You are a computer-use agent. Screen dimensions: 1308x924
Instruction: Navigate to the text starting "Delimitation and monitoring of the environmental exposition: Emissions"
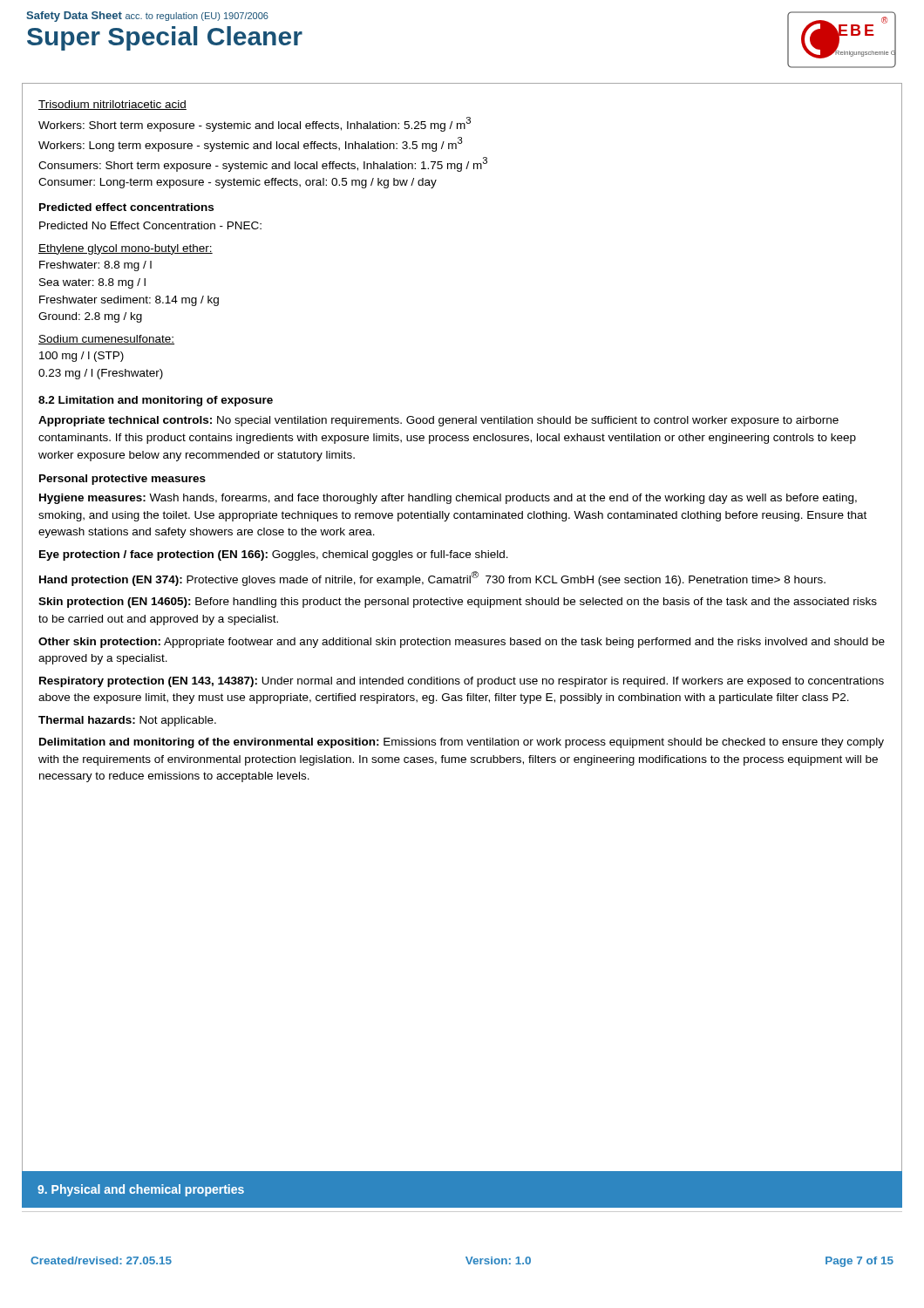[461, 759]
